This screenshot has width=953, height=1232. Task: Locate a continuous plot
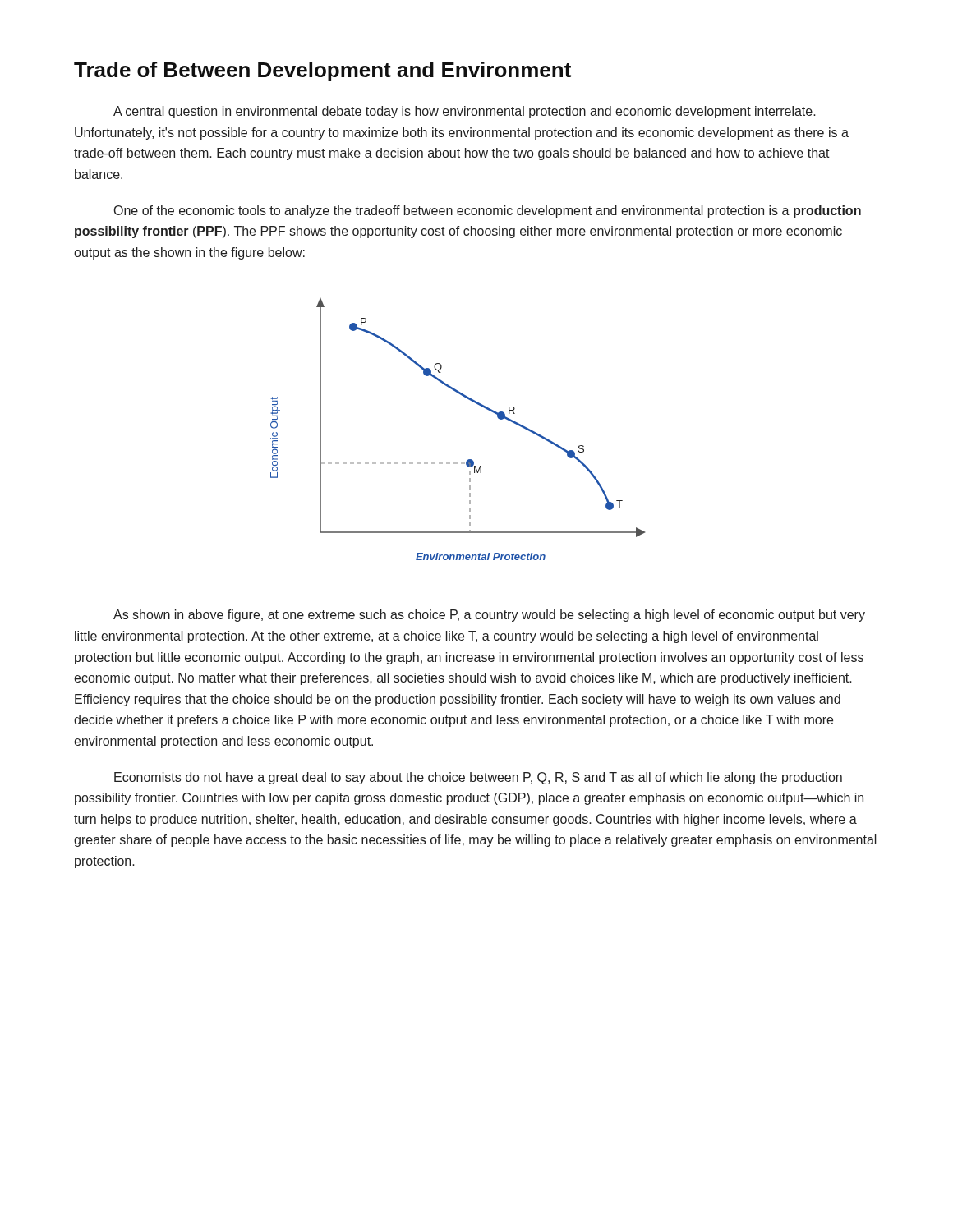pyautogui.click(x=476, y=434)
